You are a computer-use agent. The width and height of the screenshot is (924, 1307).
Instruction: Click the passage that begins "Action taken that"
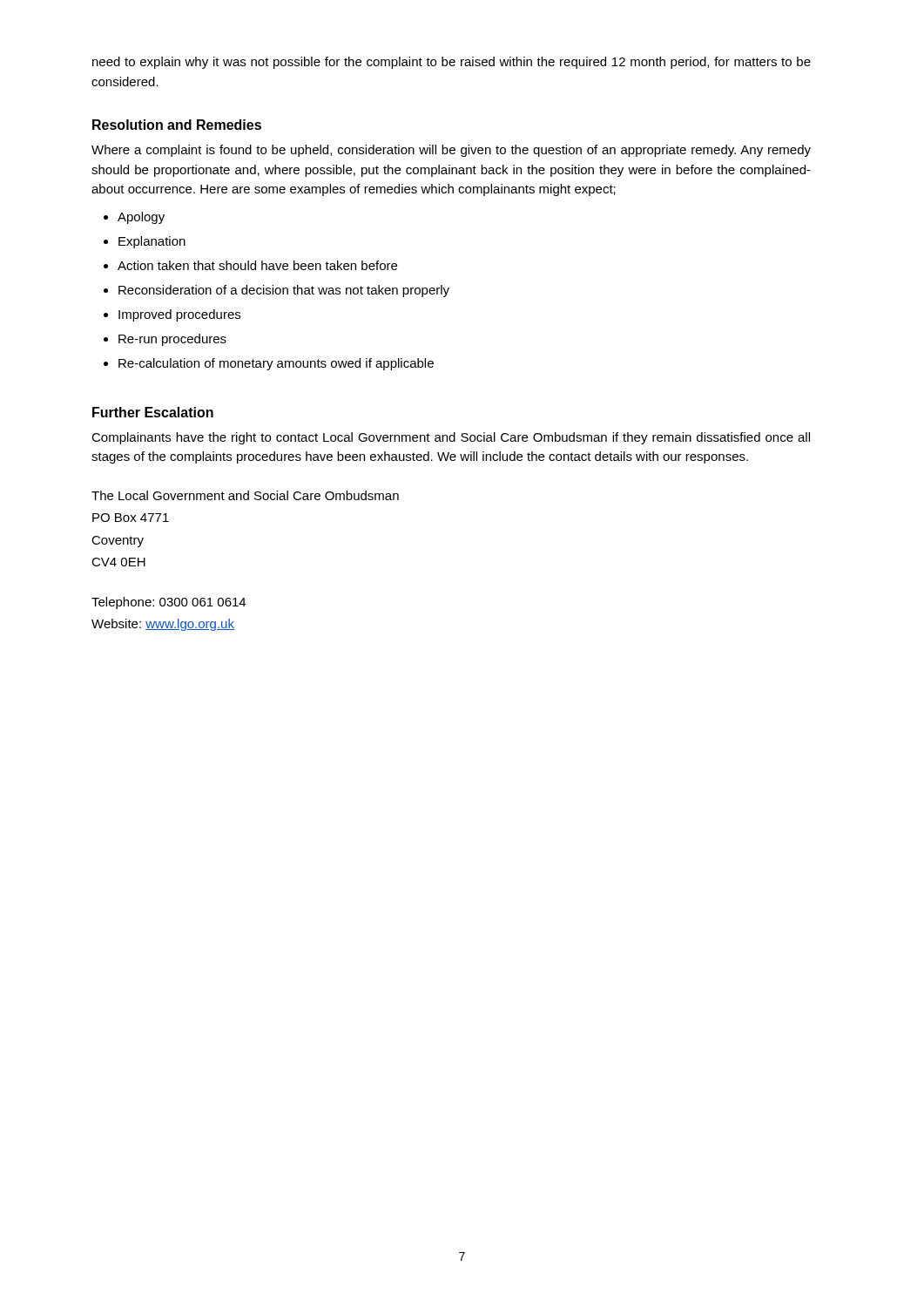(258, 265)
